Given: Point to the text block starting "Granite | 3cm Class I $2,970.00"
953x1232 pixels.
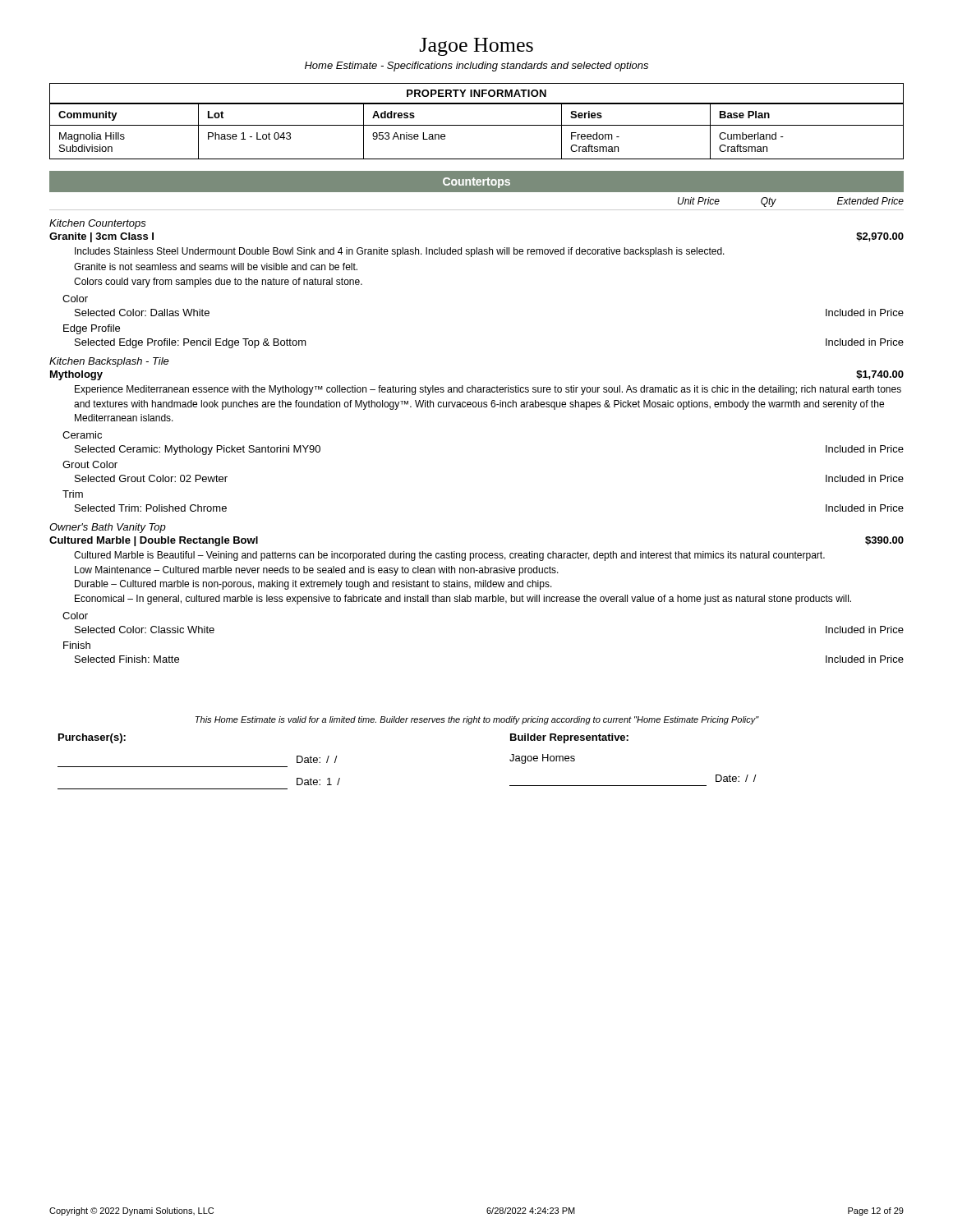Looking at the screenshot, I should (476, 236).
